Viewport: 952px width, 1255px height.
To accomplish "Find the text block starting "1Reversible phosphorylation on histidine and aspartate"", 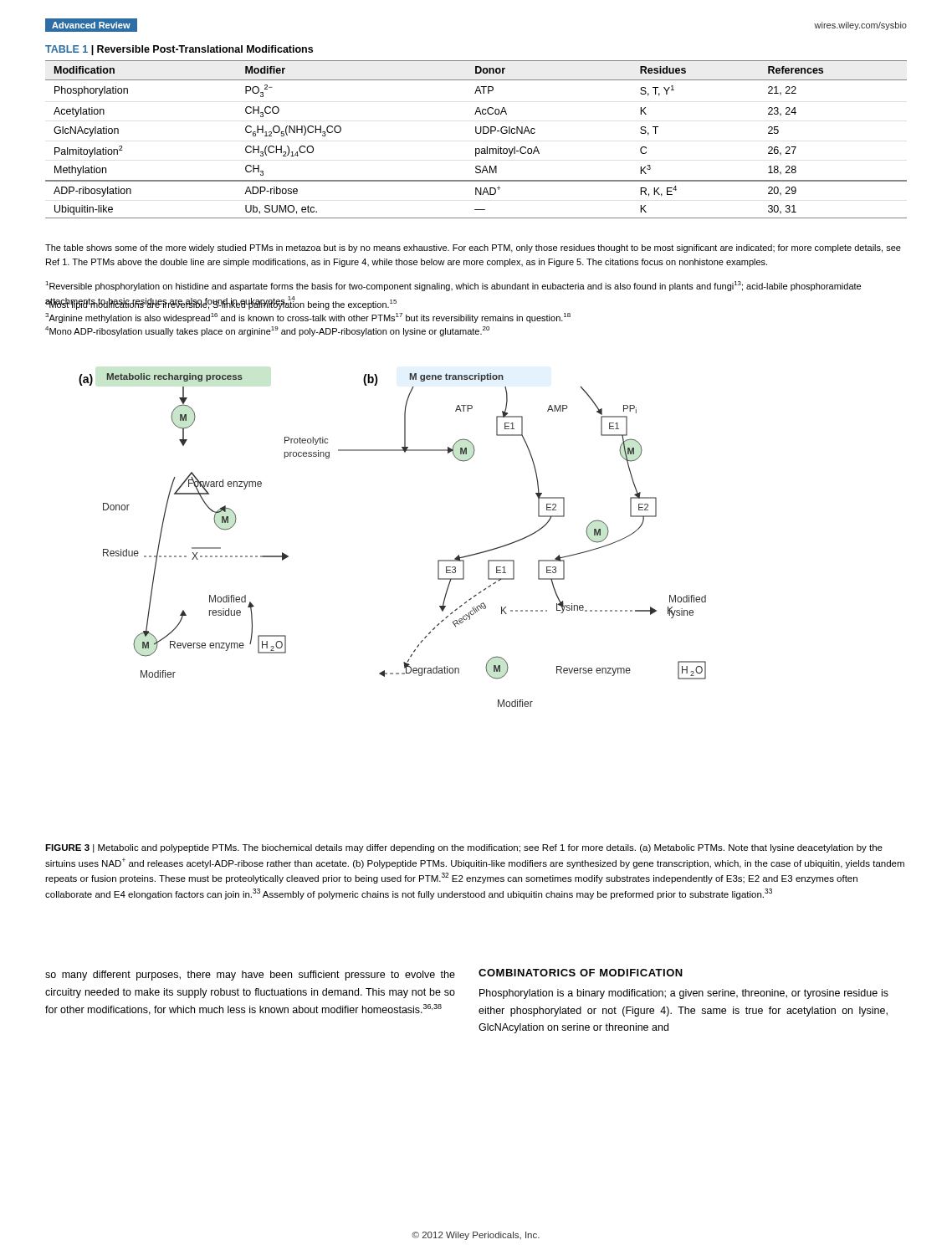I will click(x=453, y=293).
